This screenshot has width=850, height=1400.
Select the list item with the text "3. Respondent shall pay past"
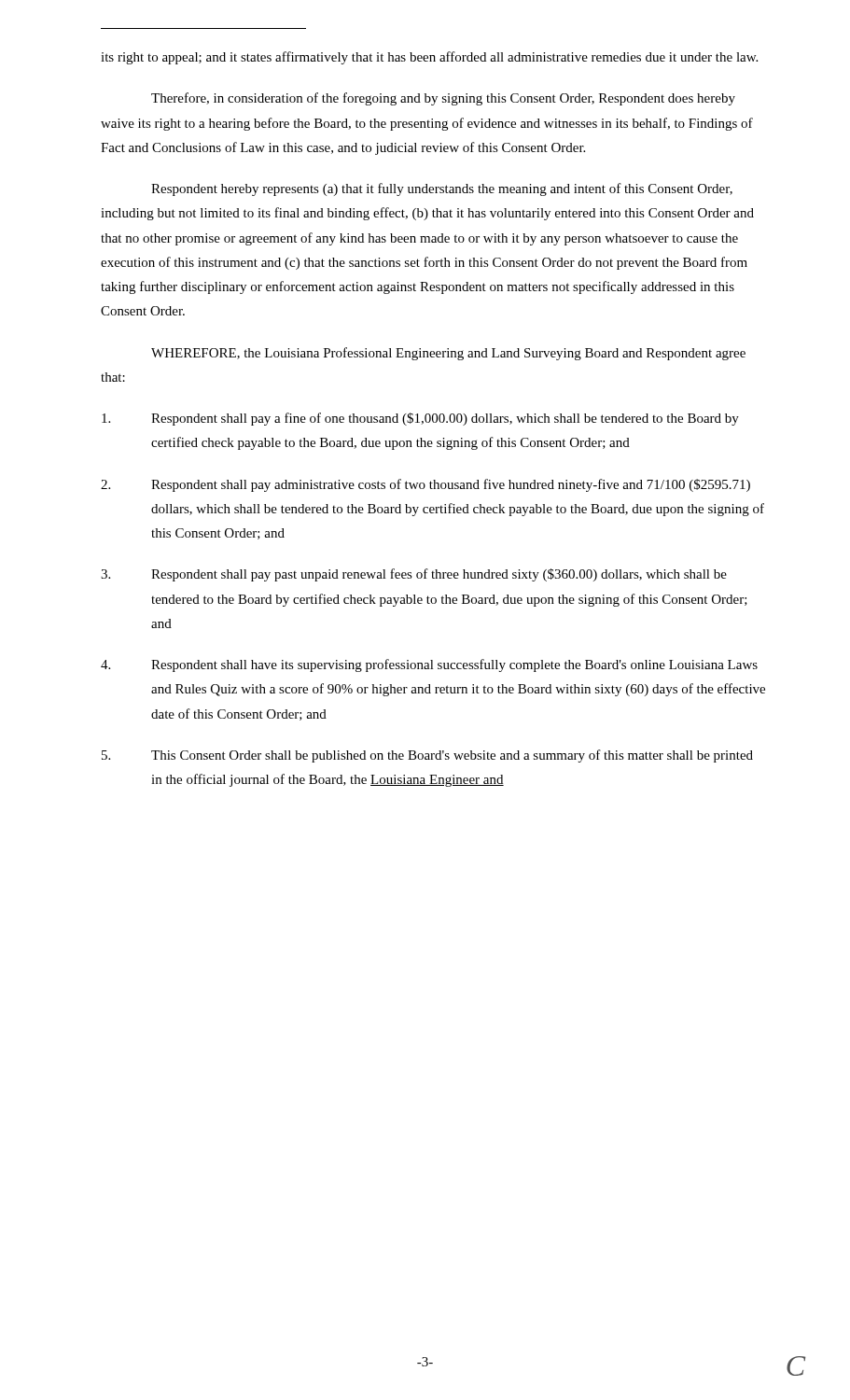tap(433, 599)
